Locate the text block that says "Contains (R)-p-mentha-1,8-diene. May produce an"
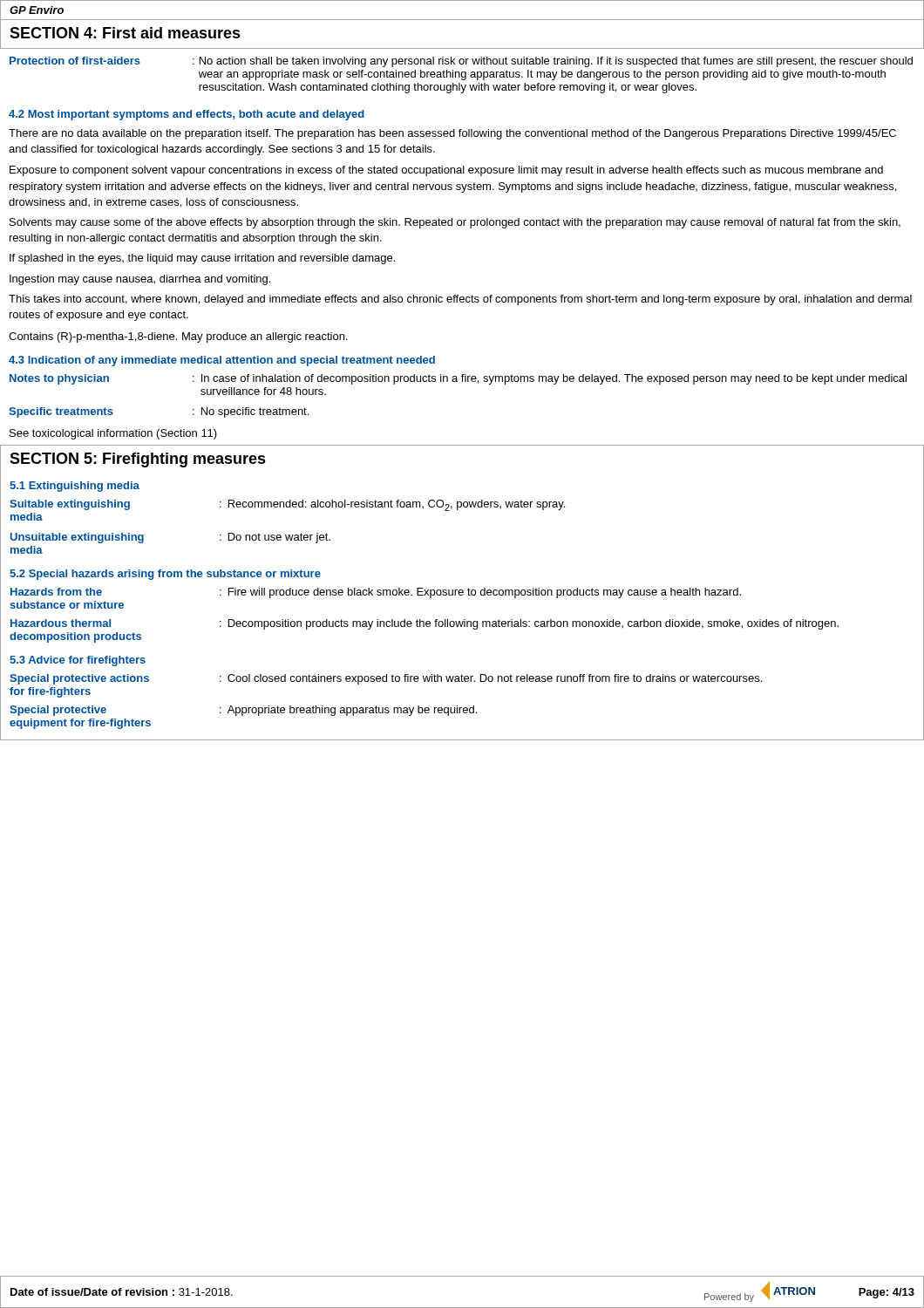Screen dimensions: 1308x924 pos(178,336)
